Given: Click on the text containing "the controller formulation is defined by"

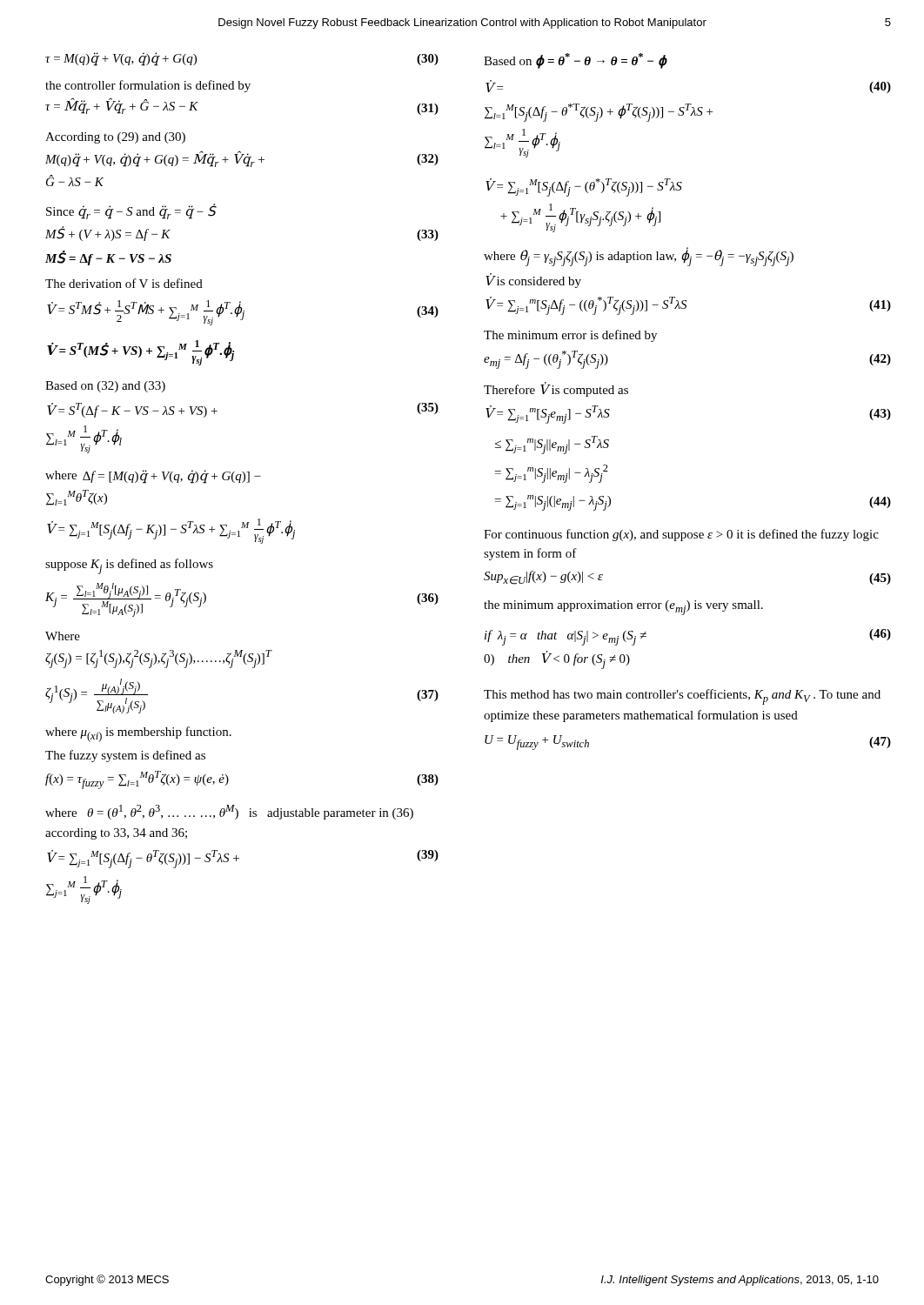Looking at the screenshot, I should tap(148, 85).
